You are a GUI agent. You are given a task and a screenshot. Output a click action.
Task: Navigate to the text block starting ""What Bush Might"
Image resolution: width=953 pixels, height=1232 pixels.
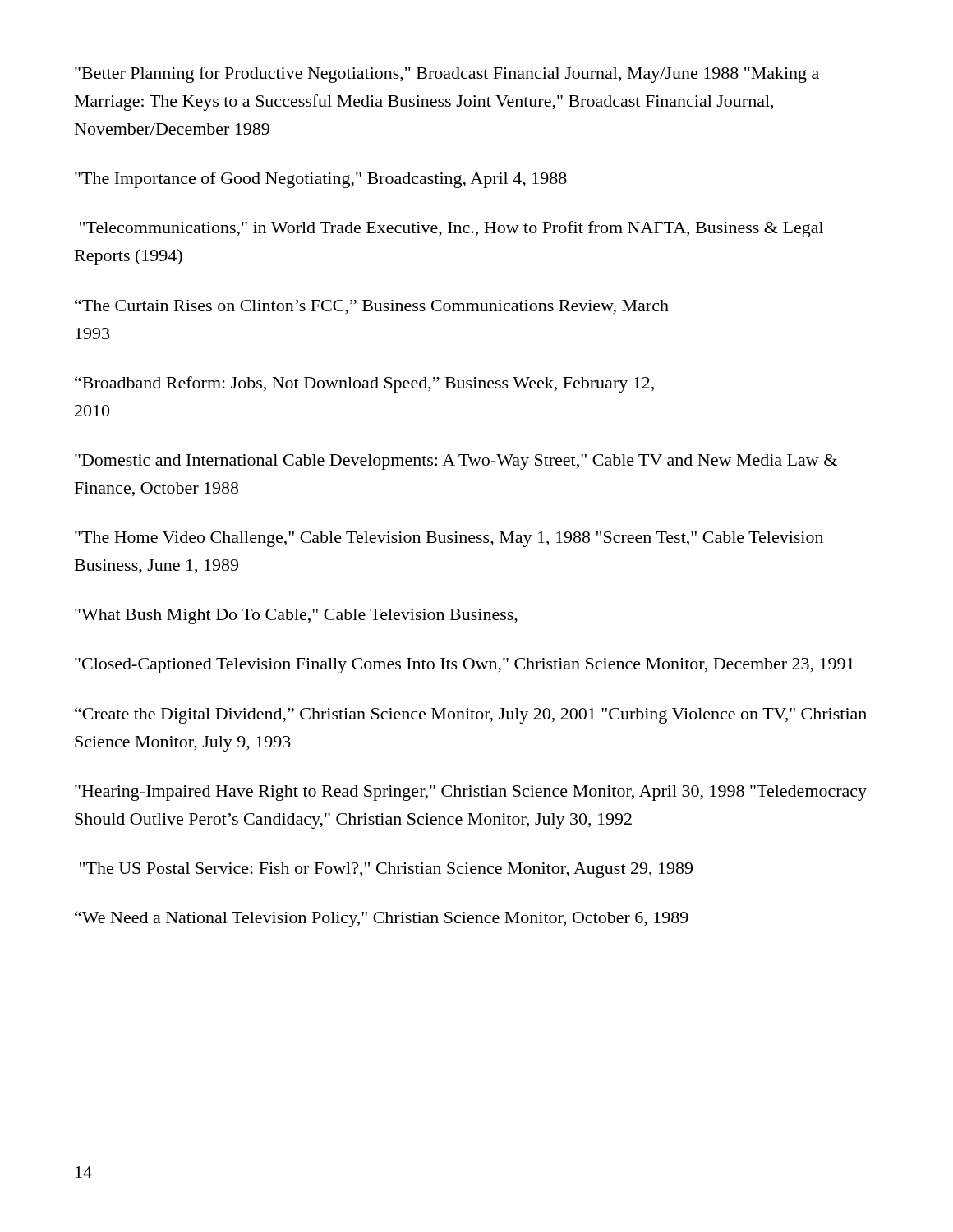click(296, 614)
